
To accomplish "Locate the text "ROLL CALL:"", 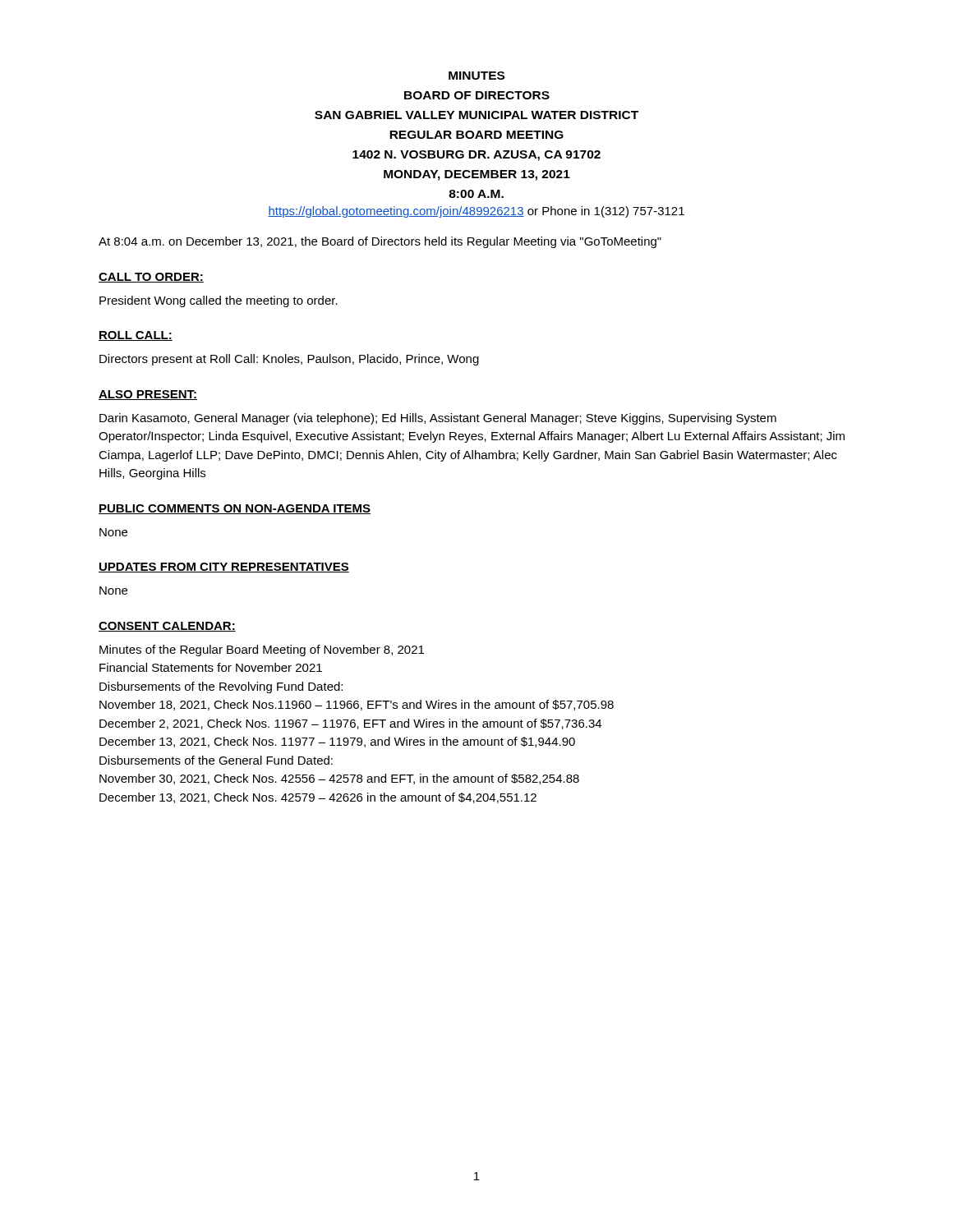I will point(135,335).
